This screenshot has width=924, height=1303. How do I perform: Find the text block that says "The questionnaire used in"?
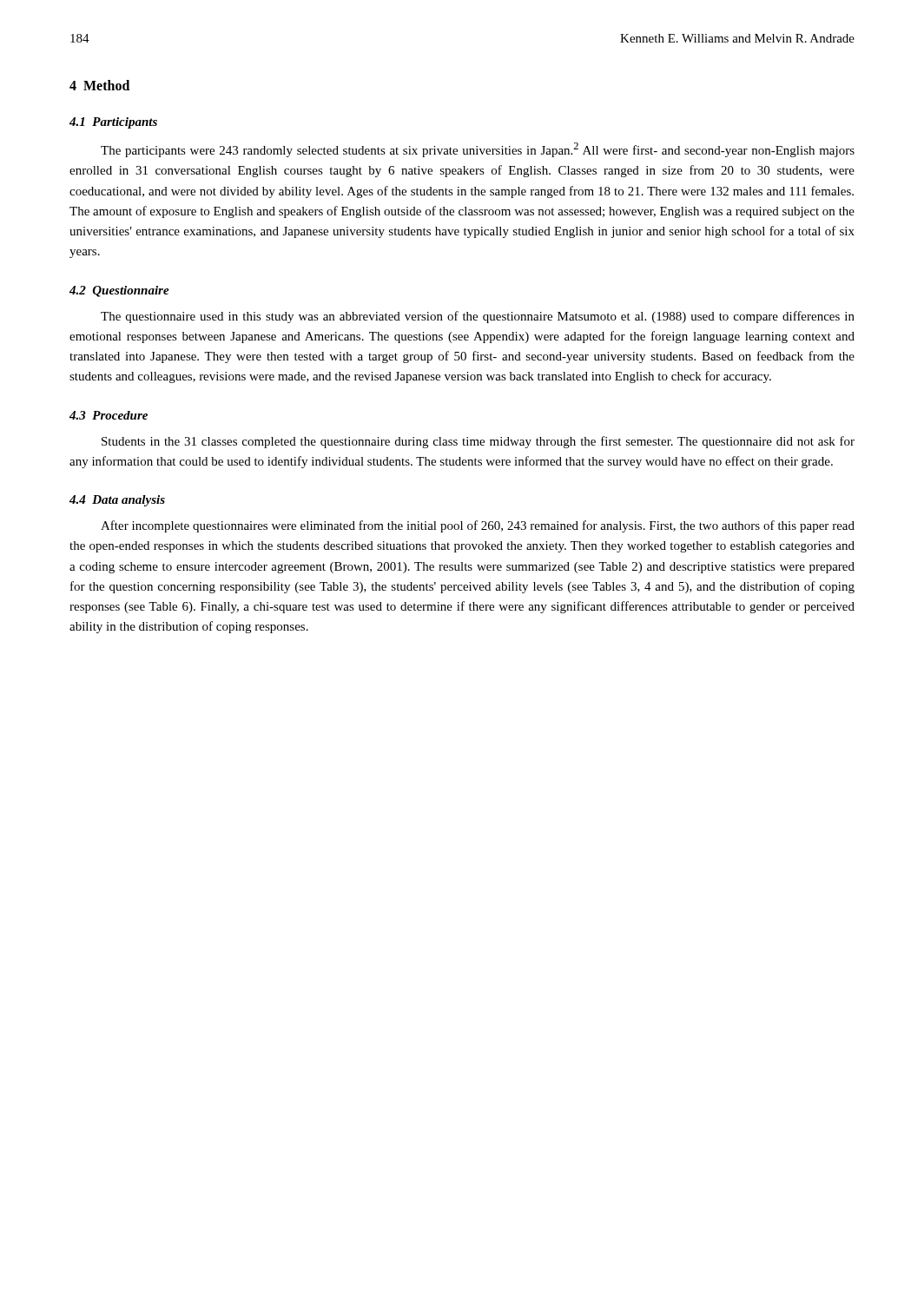462,346
